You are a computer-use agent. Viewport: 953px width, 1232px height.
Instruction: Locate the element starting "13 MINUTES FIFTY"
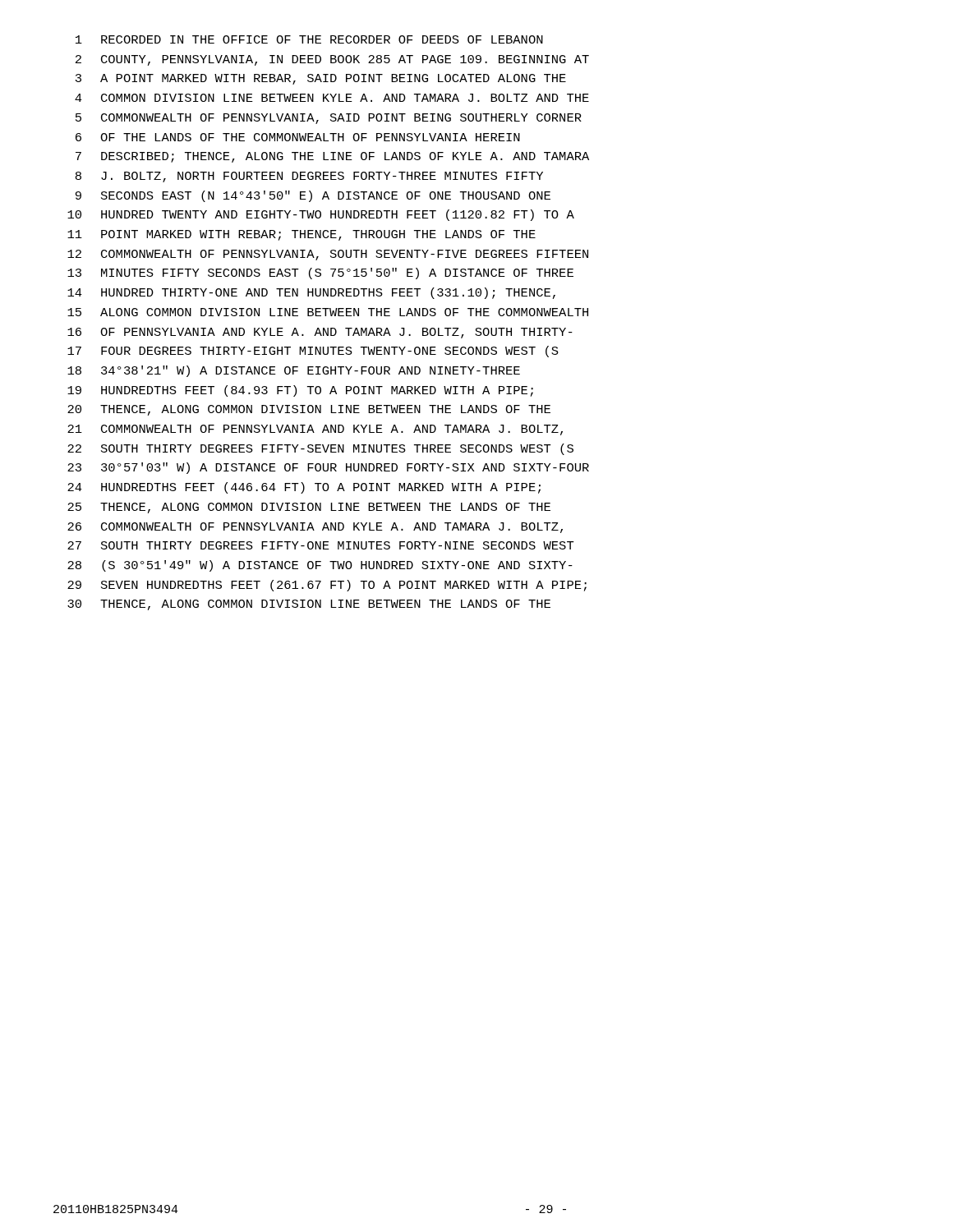483,275
